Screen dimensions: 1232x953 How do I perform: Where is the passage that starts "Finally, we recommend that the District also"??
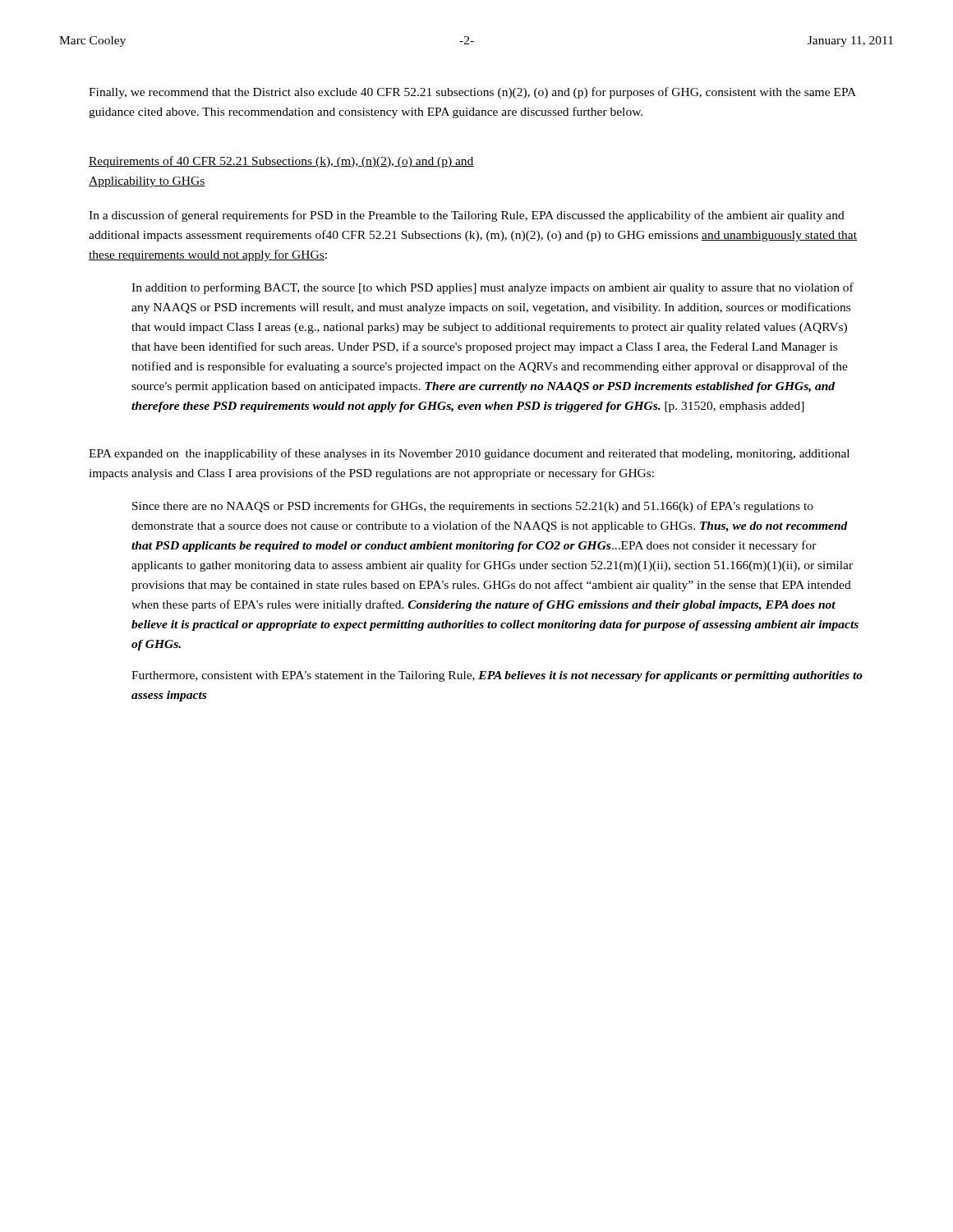[x=472, y=101]
